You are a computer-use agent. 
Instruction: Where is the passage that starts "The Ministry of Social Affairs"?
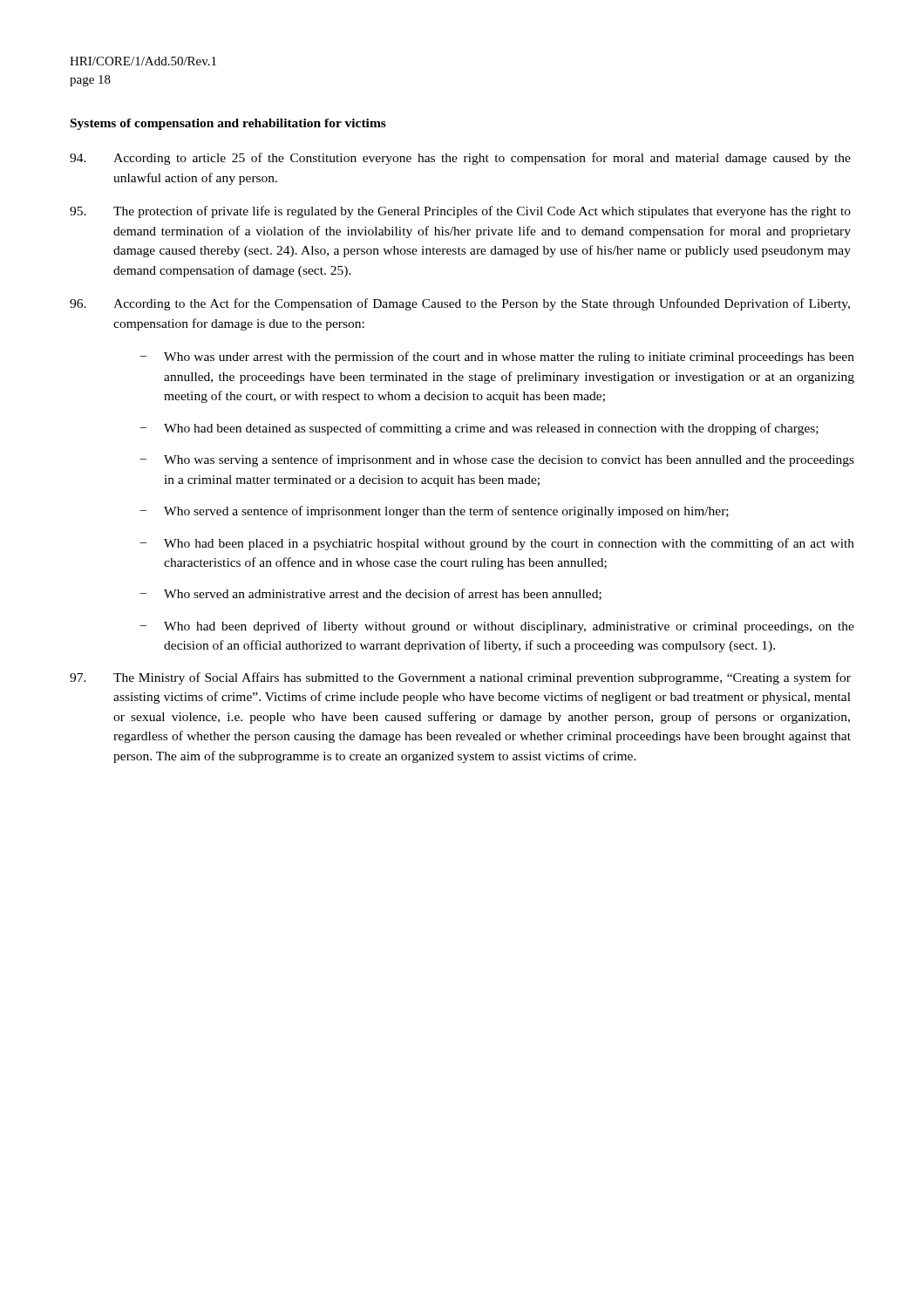pyautogui.click(x=460, y=717)
